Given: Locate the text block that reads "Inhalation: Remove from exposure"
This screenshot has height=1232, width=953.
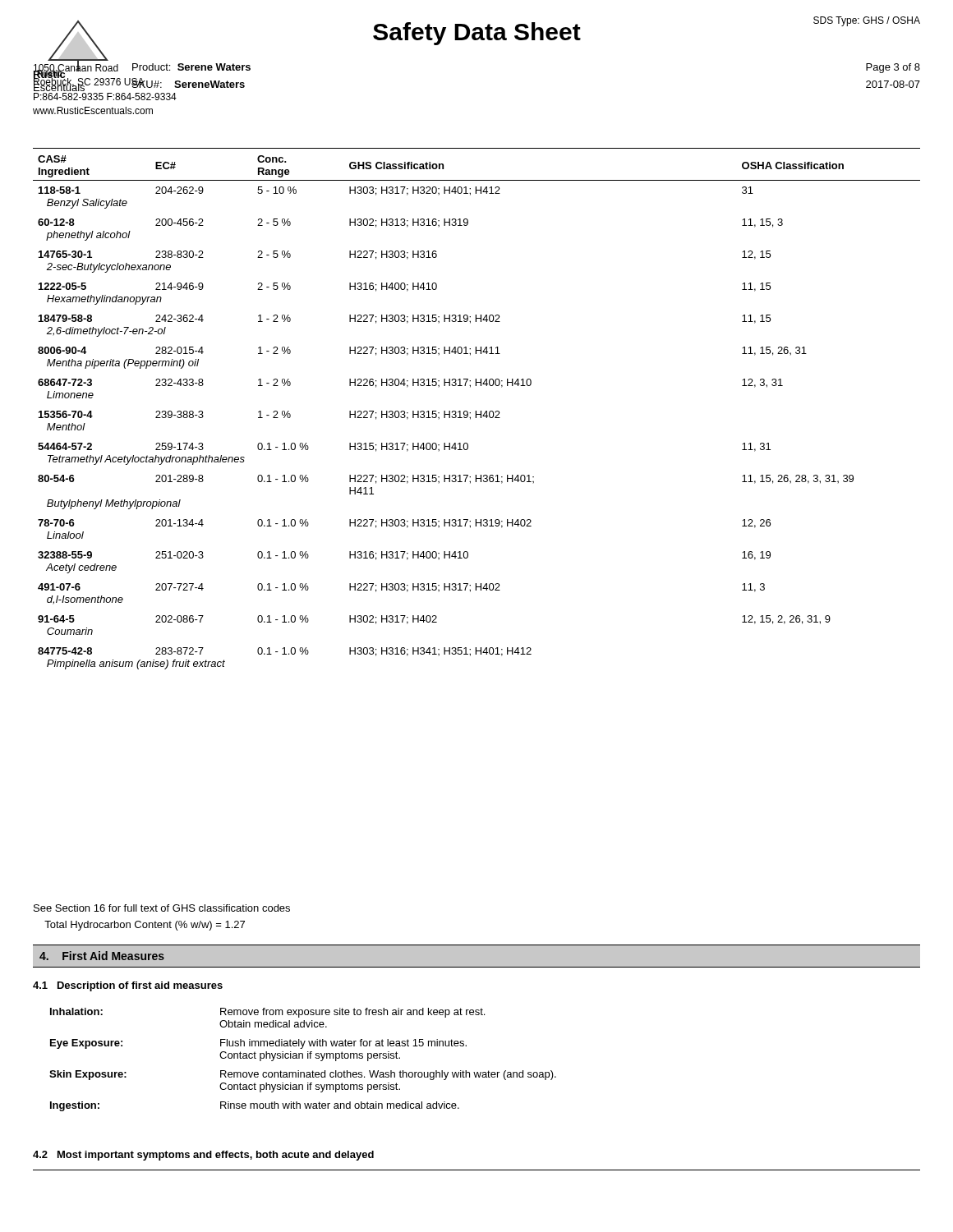Looking at the screenshot, I should (267, 1013).
